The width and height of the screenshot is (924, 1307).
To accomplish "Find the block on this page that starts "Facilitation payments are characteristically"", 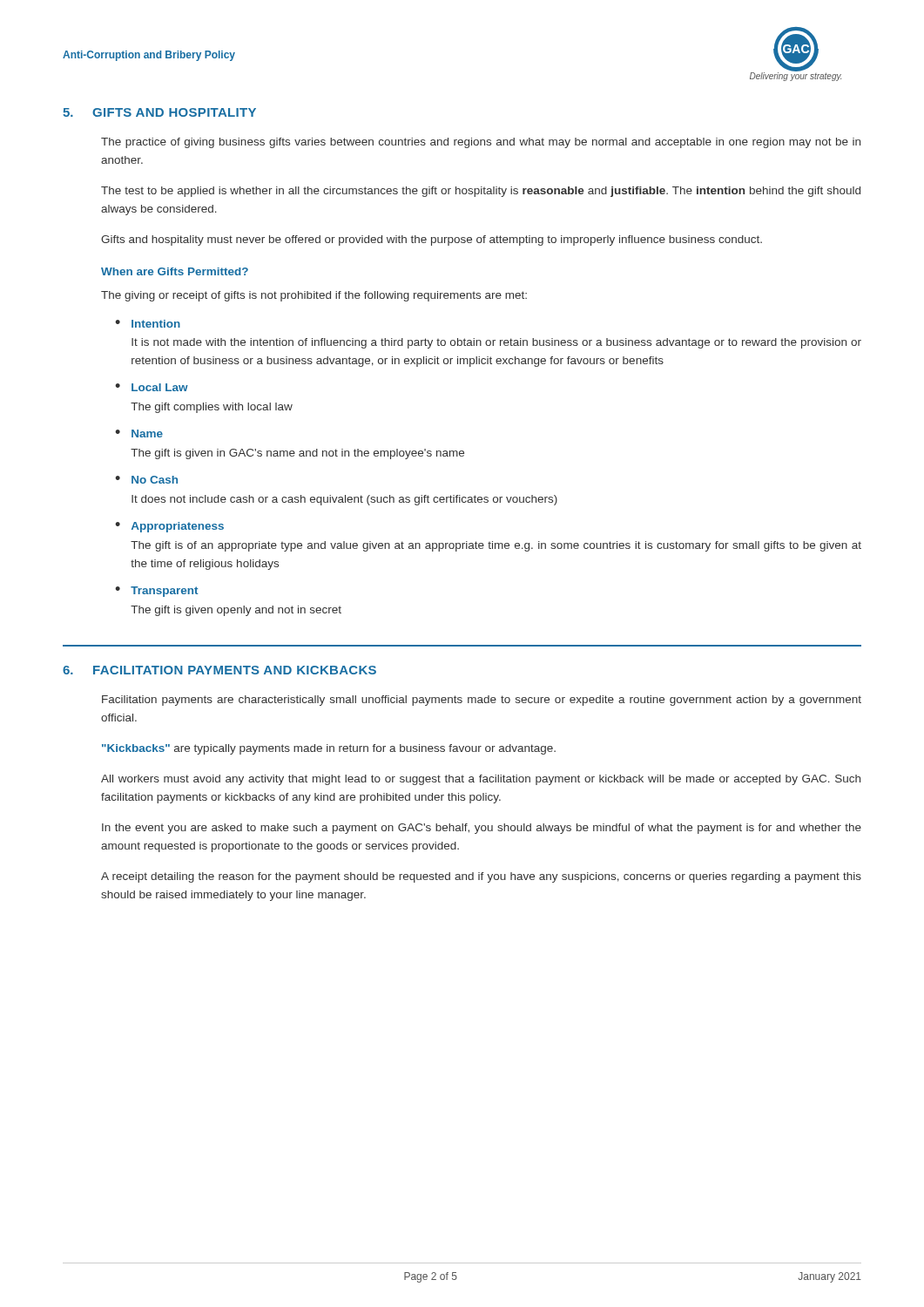I will tap(481, 709).
